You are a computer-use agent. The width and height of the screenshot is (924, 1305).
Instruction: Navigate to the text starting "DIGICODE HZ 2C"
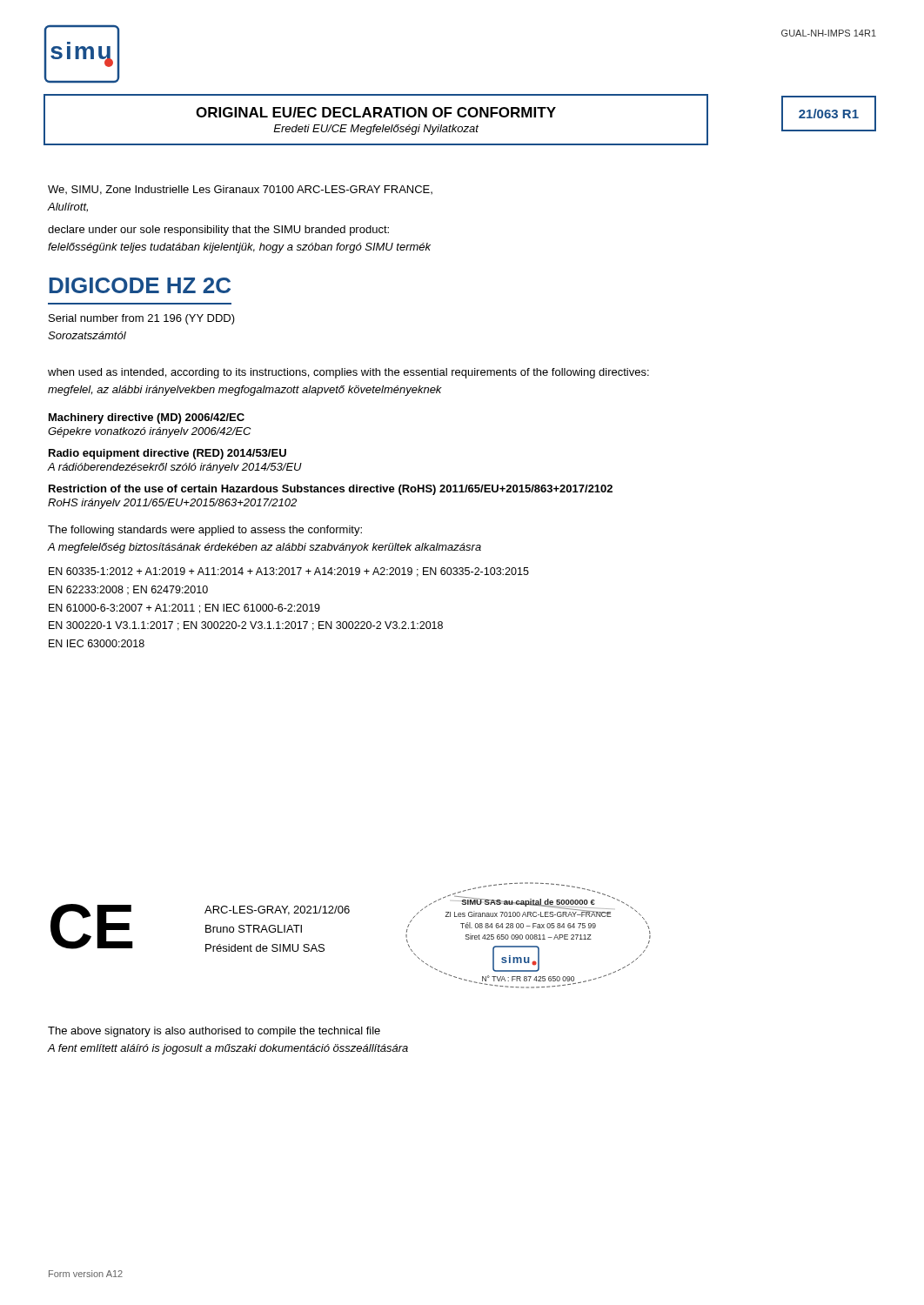point(140,285)
